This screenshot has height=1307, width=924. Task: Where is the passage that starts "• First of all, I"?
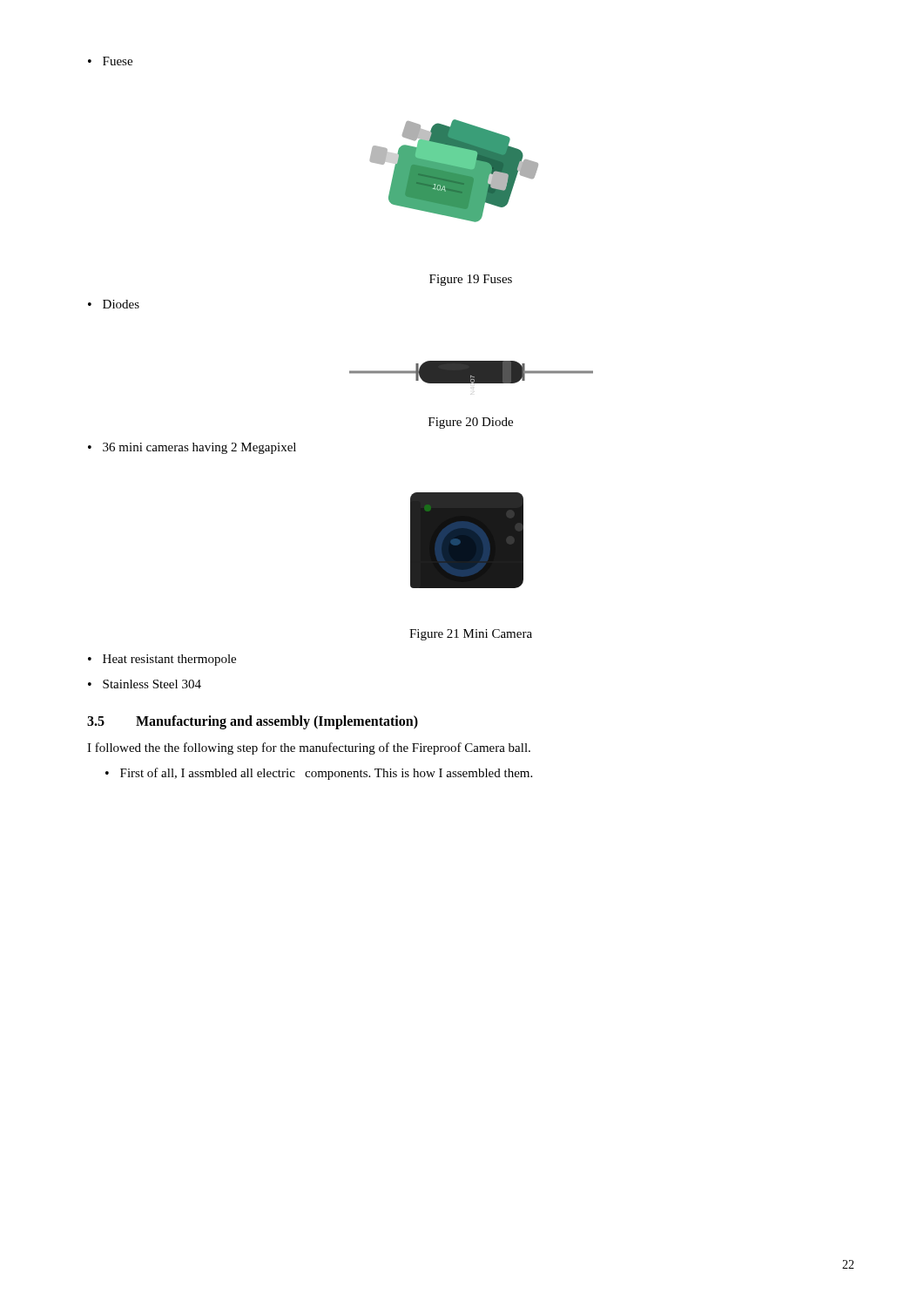point(319,774)
